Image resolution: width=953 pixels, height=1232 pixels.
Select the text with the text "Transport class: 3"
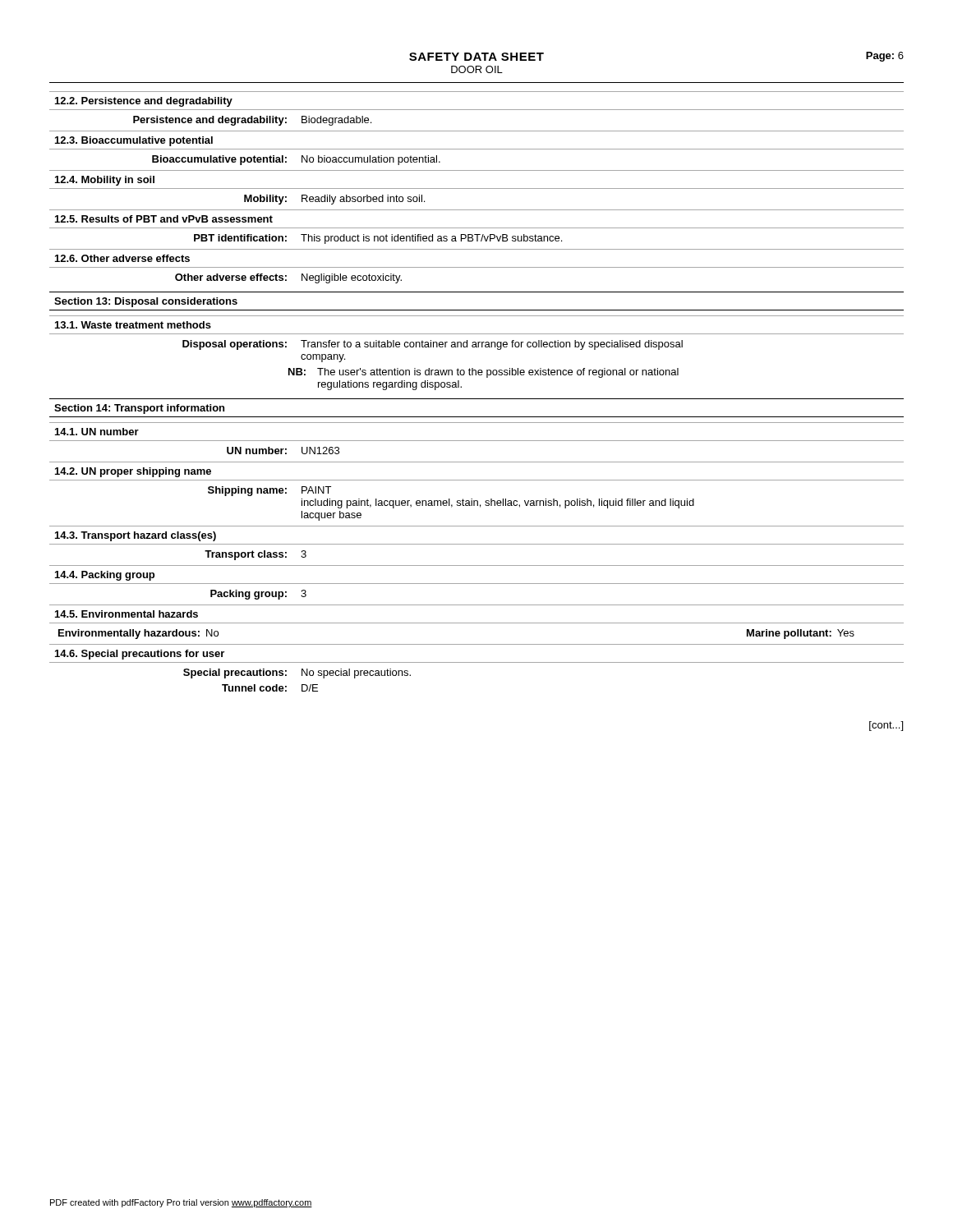(x=481, y=554)
